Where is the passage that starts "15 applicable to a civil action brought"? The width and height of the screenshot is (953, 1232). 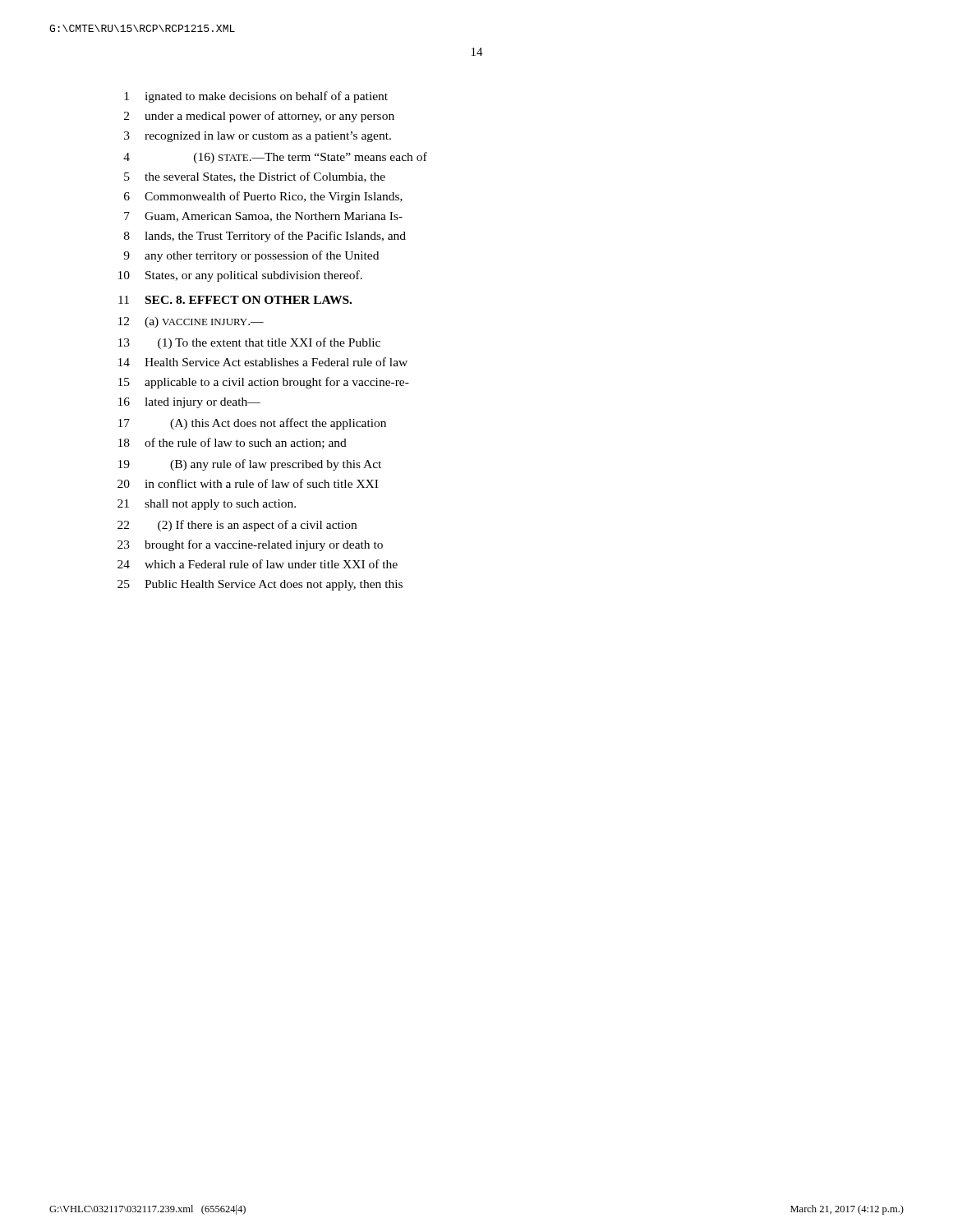(264, 383)
